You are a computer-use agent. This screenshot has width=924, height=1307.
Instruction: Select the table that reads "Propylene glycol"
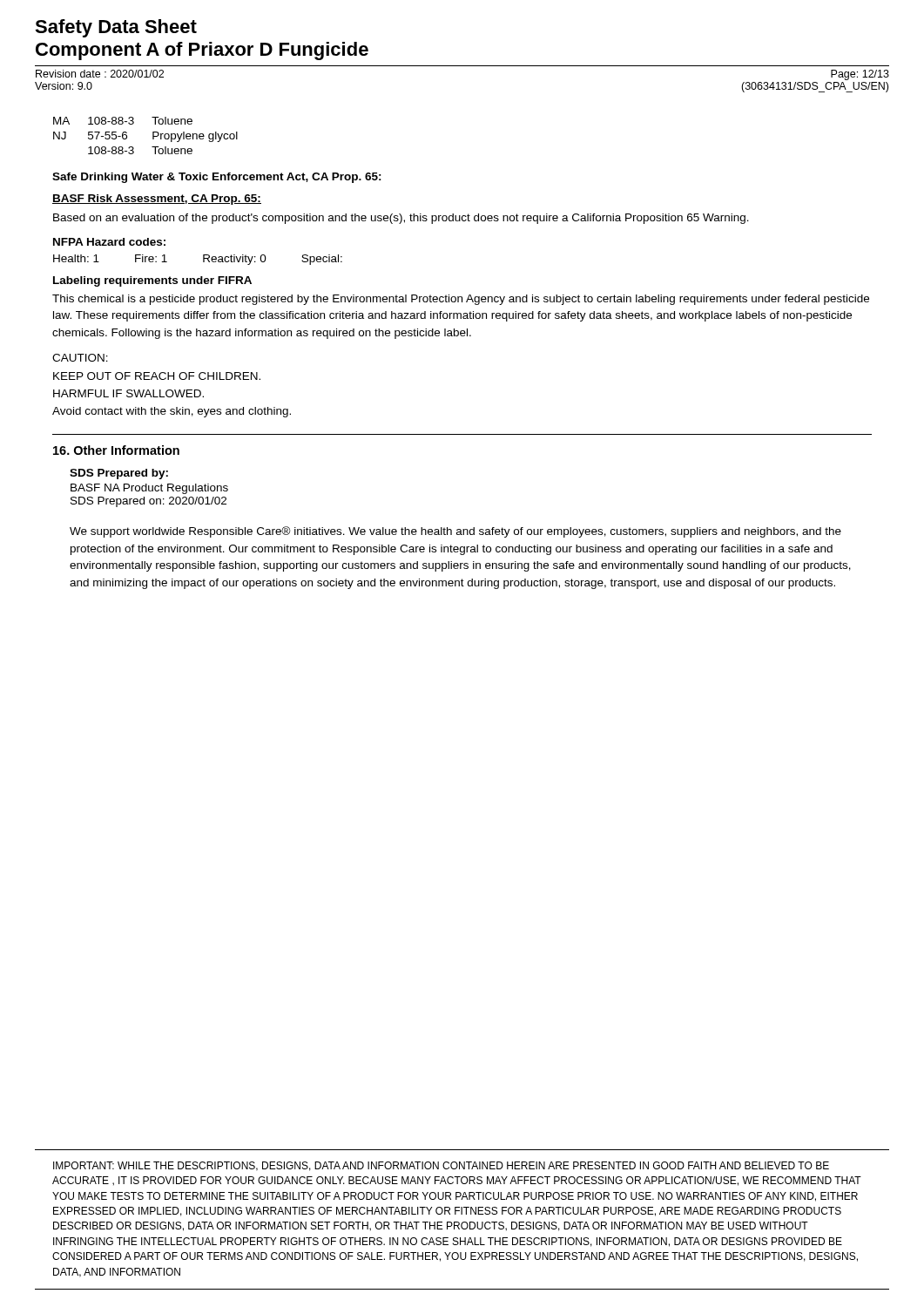[462, 136]
